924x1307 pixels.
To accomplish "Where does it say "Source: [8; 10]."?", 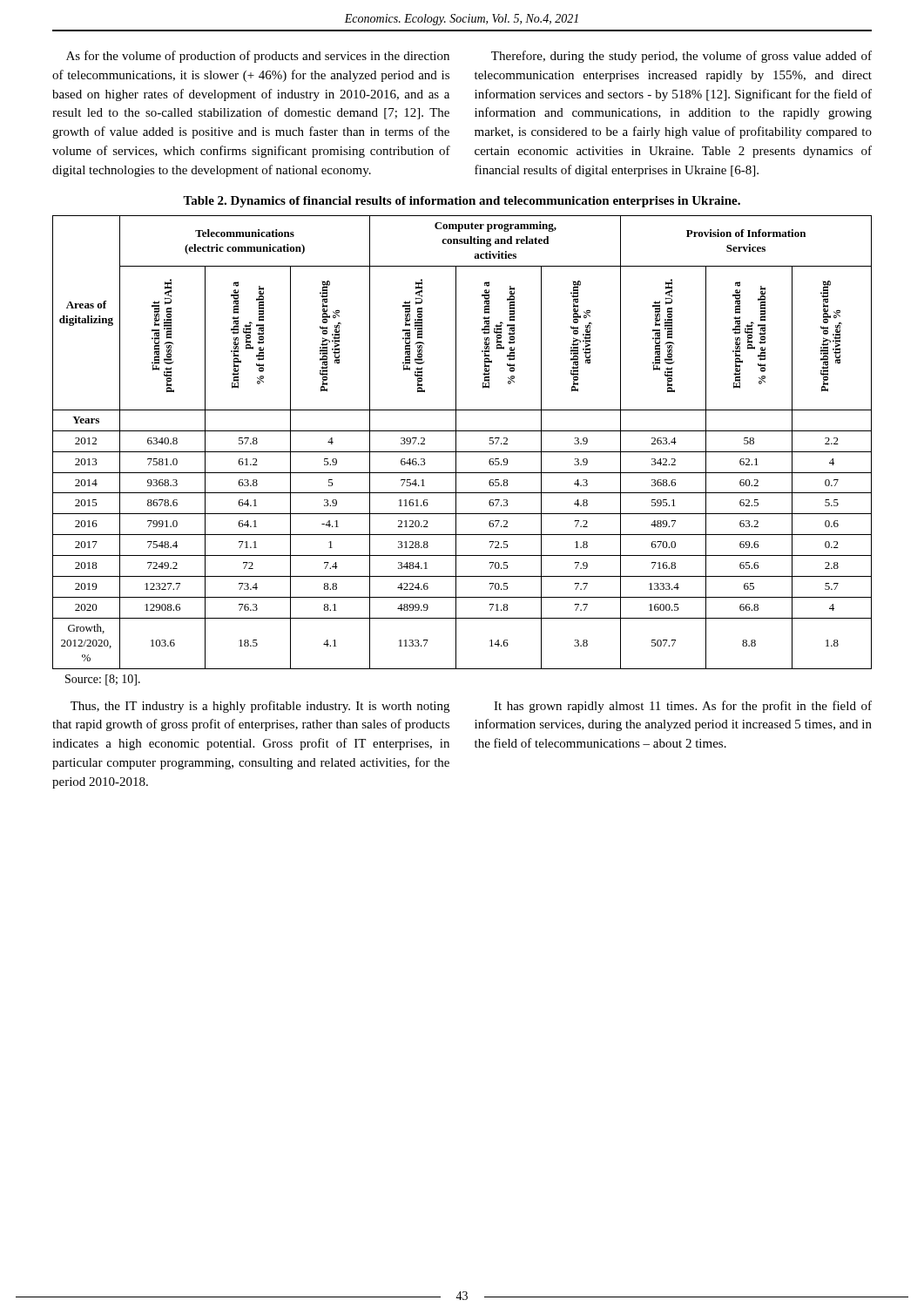I will pyautogui.click(x=96, y=679).
